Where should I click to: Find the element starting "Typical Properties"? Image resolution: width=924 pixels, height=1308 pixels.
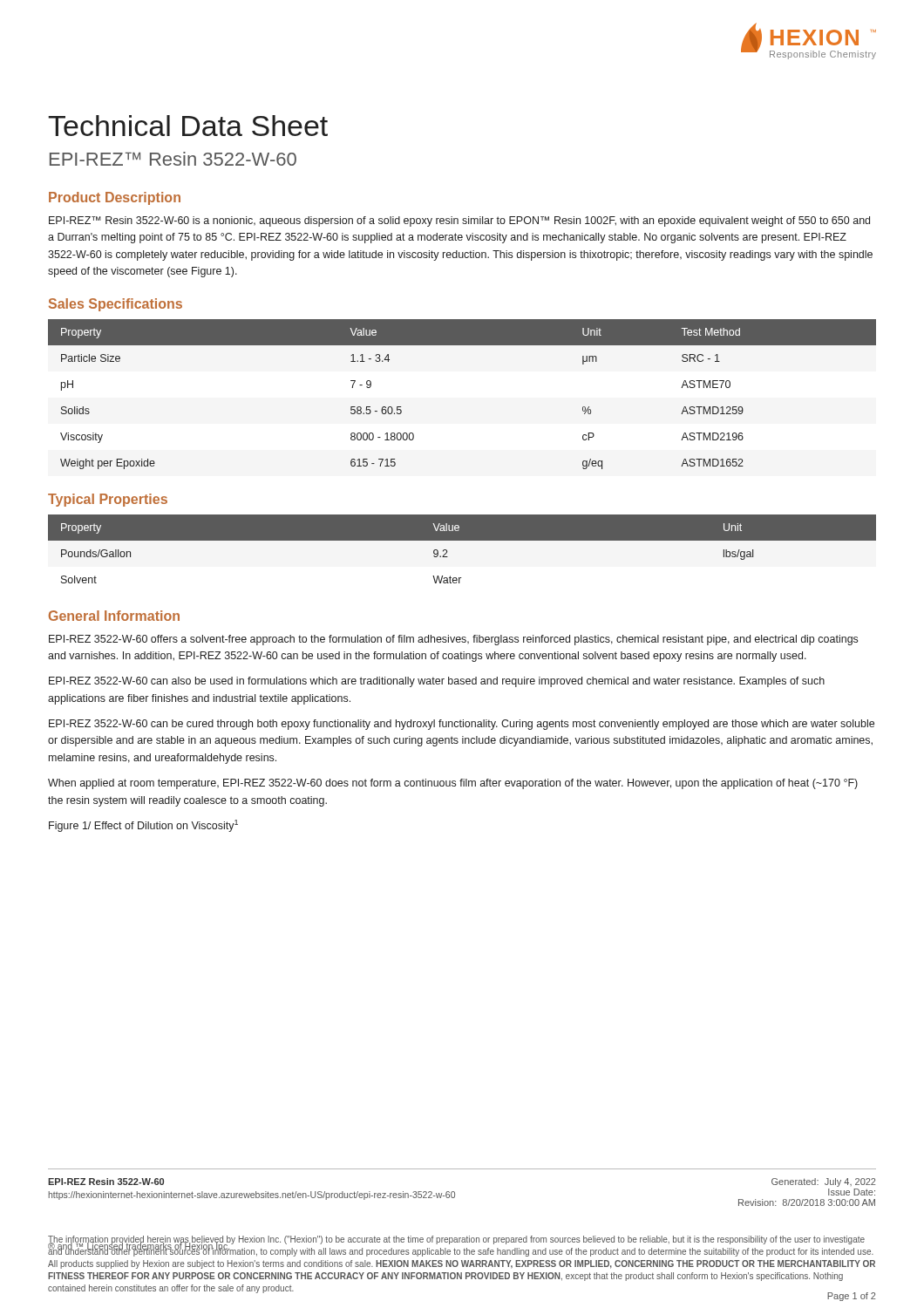tap(108, 499)
